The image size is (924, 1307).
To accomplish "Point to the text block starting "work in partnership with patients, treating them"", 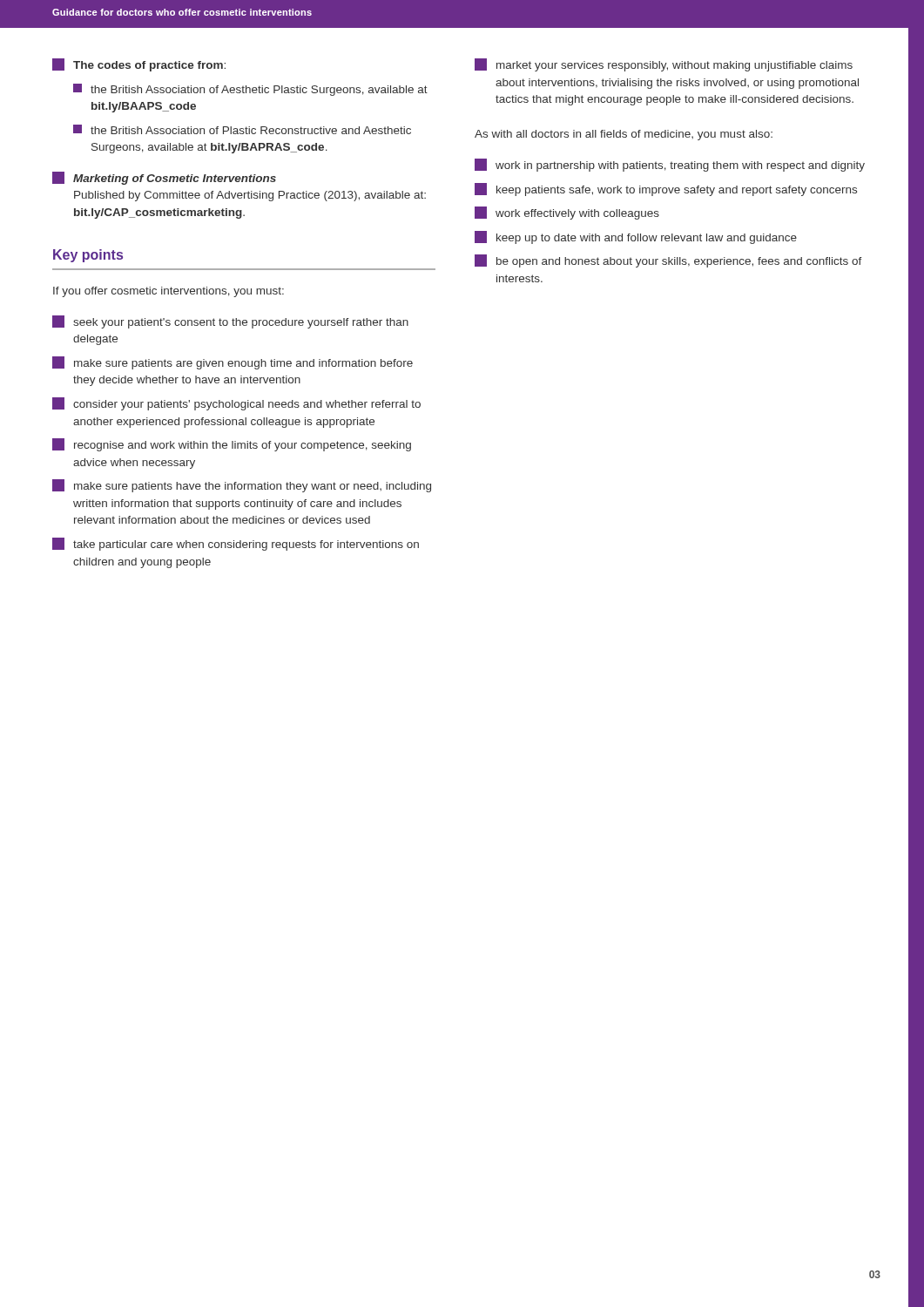I will 679,165.
